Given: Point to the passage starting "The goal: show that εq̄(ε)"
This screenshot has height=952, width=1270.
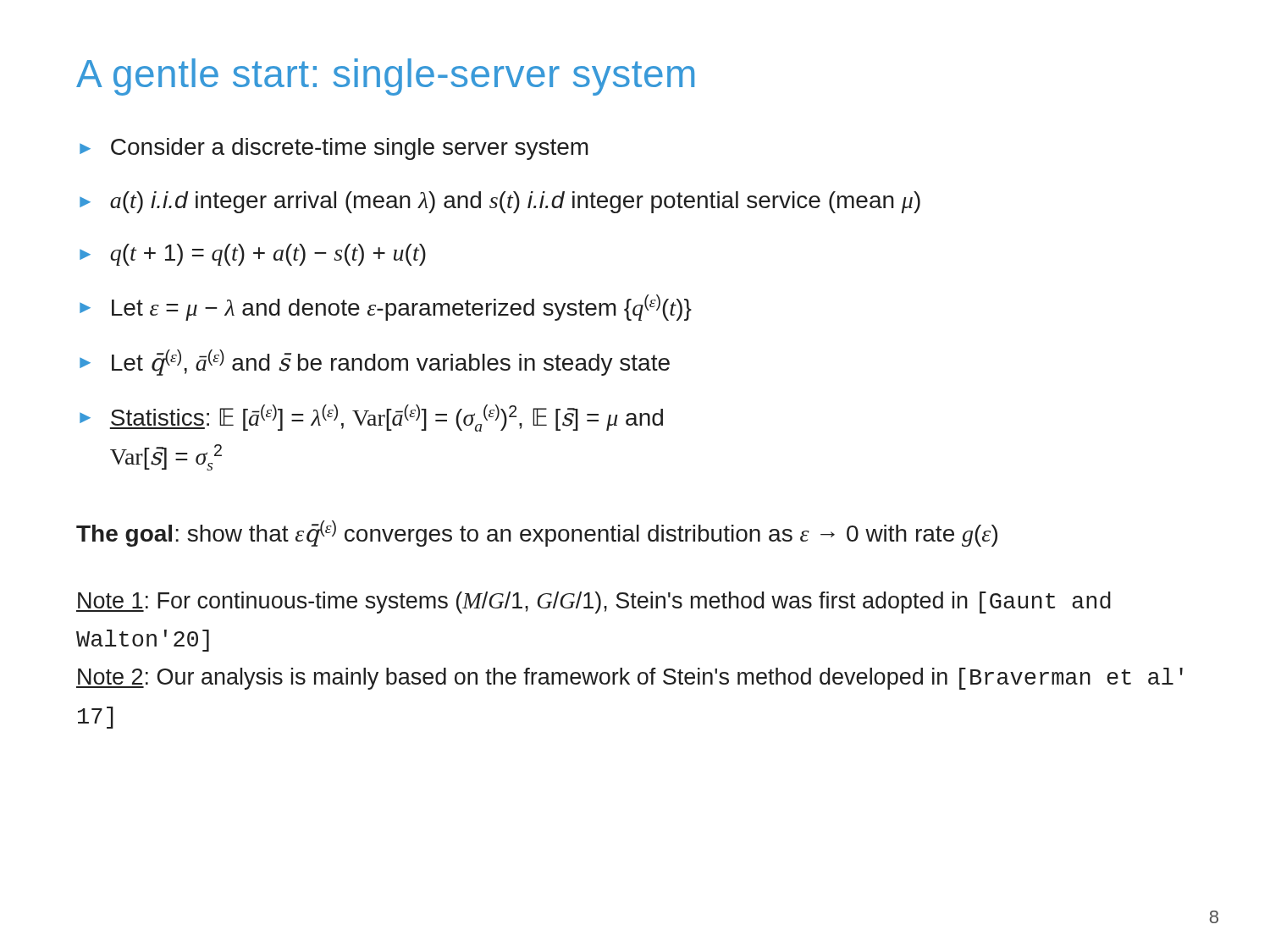Looking at the screenshot, I should click(538, 533).
